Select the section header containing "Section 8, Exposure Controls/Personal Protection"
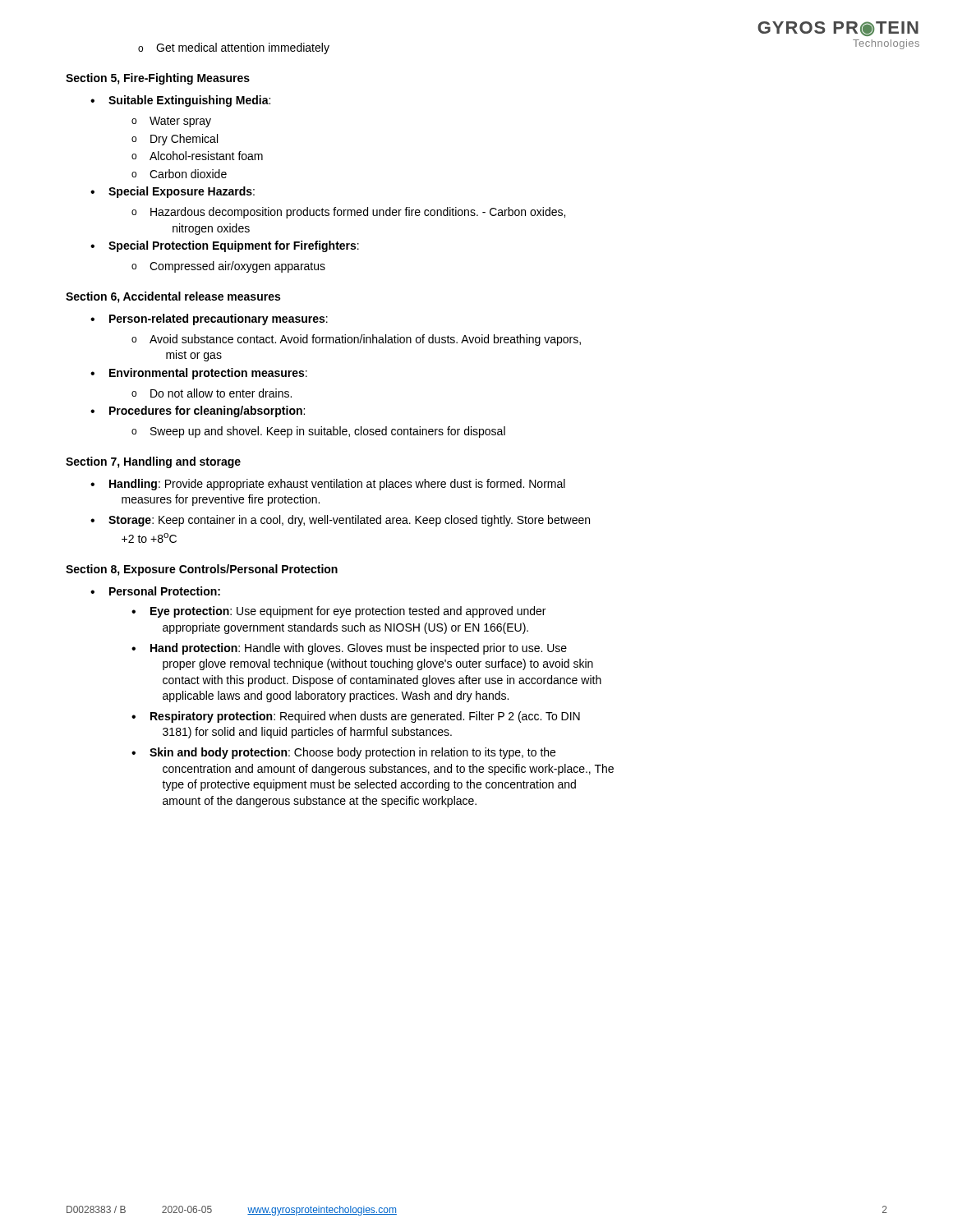The image size is (953, 1232). click(x=202, y=569)
